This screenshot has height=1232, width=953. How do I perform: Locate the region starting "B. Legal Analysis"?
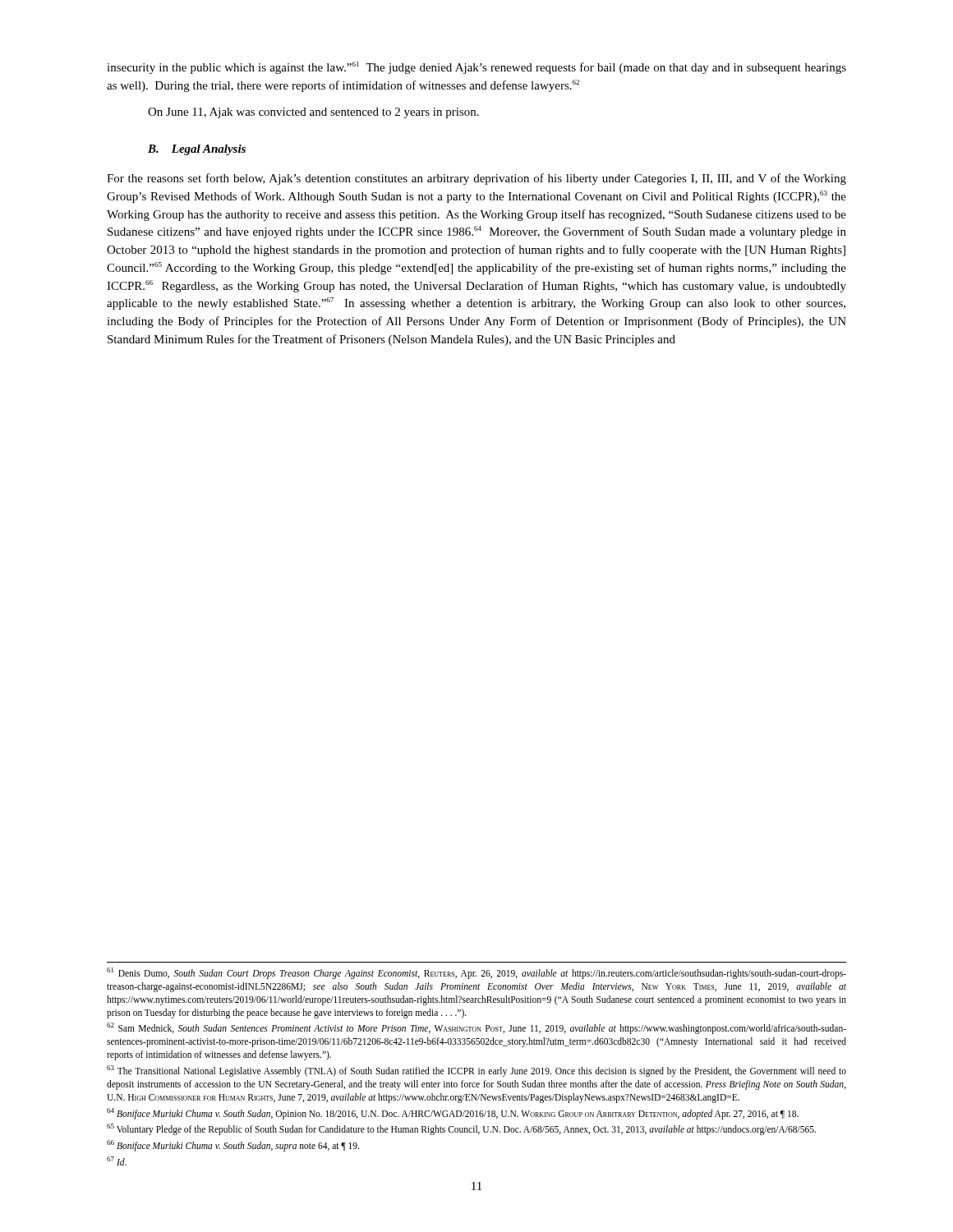pos(197,150)
